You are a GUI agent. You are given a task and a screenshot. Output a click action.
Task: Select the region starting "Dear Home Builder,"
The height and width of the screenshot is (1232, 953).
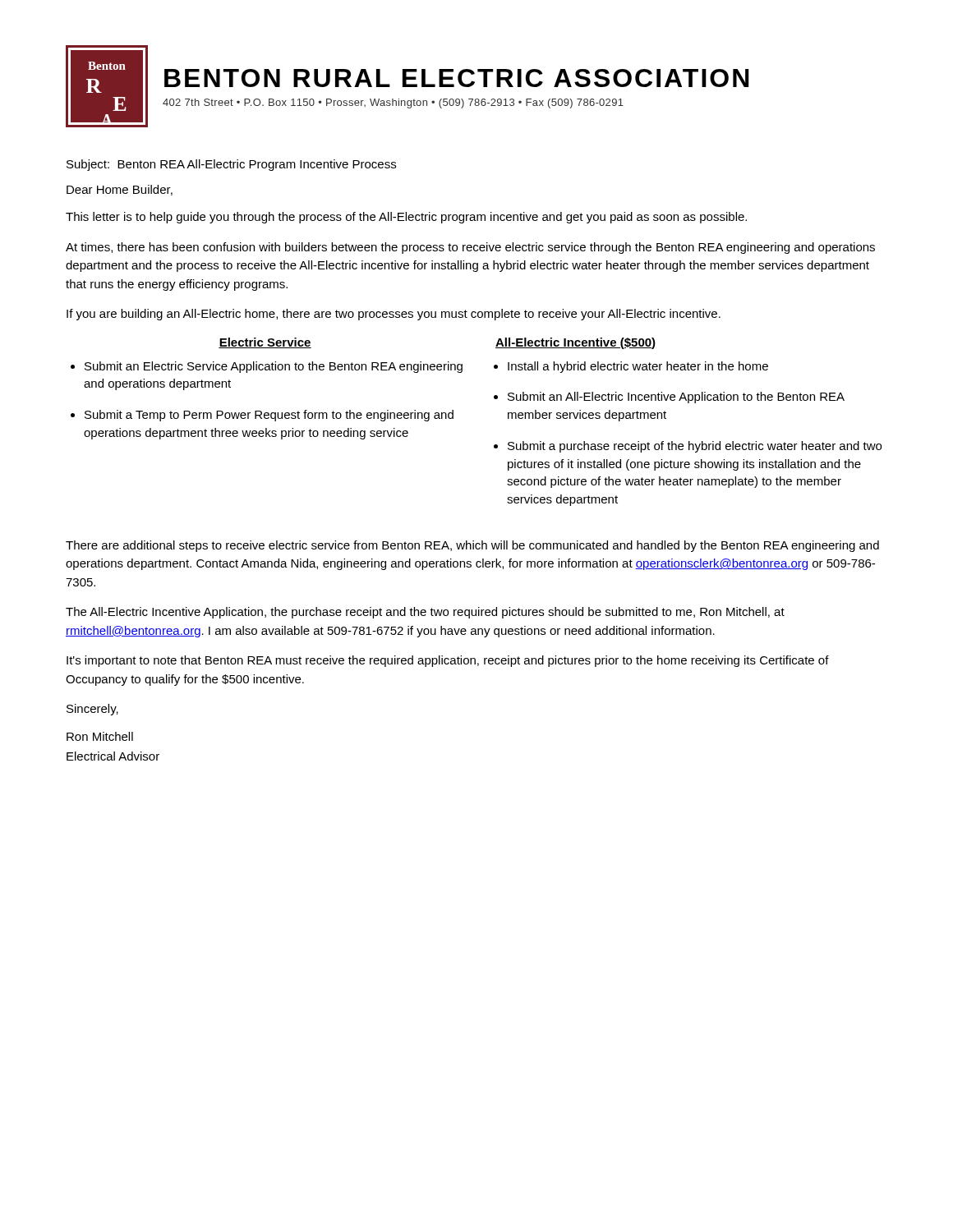click(x=120, y=189)
